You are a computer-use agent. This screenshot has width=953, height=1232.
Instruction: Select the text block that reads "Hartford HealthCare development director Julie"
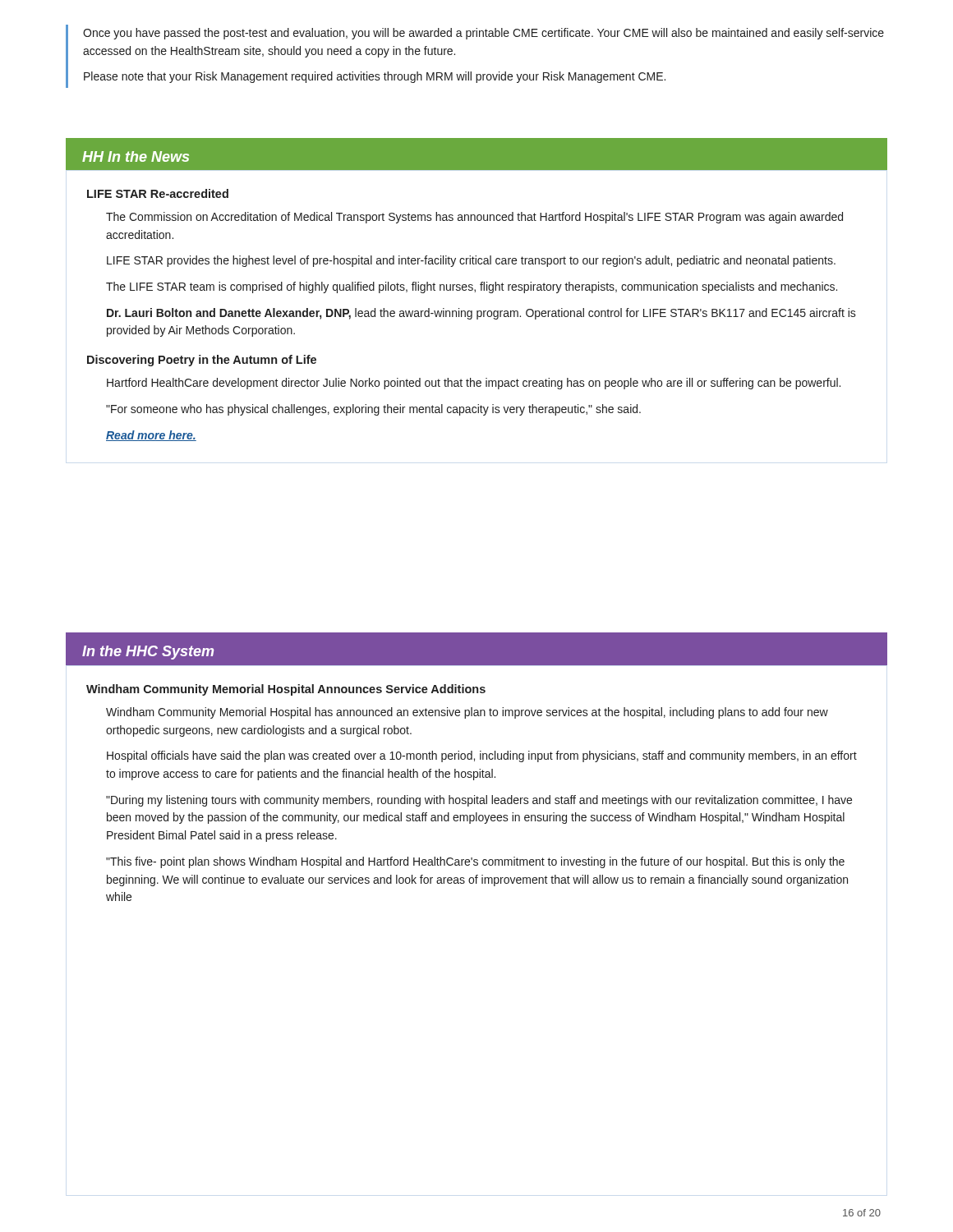click(474, 383)
